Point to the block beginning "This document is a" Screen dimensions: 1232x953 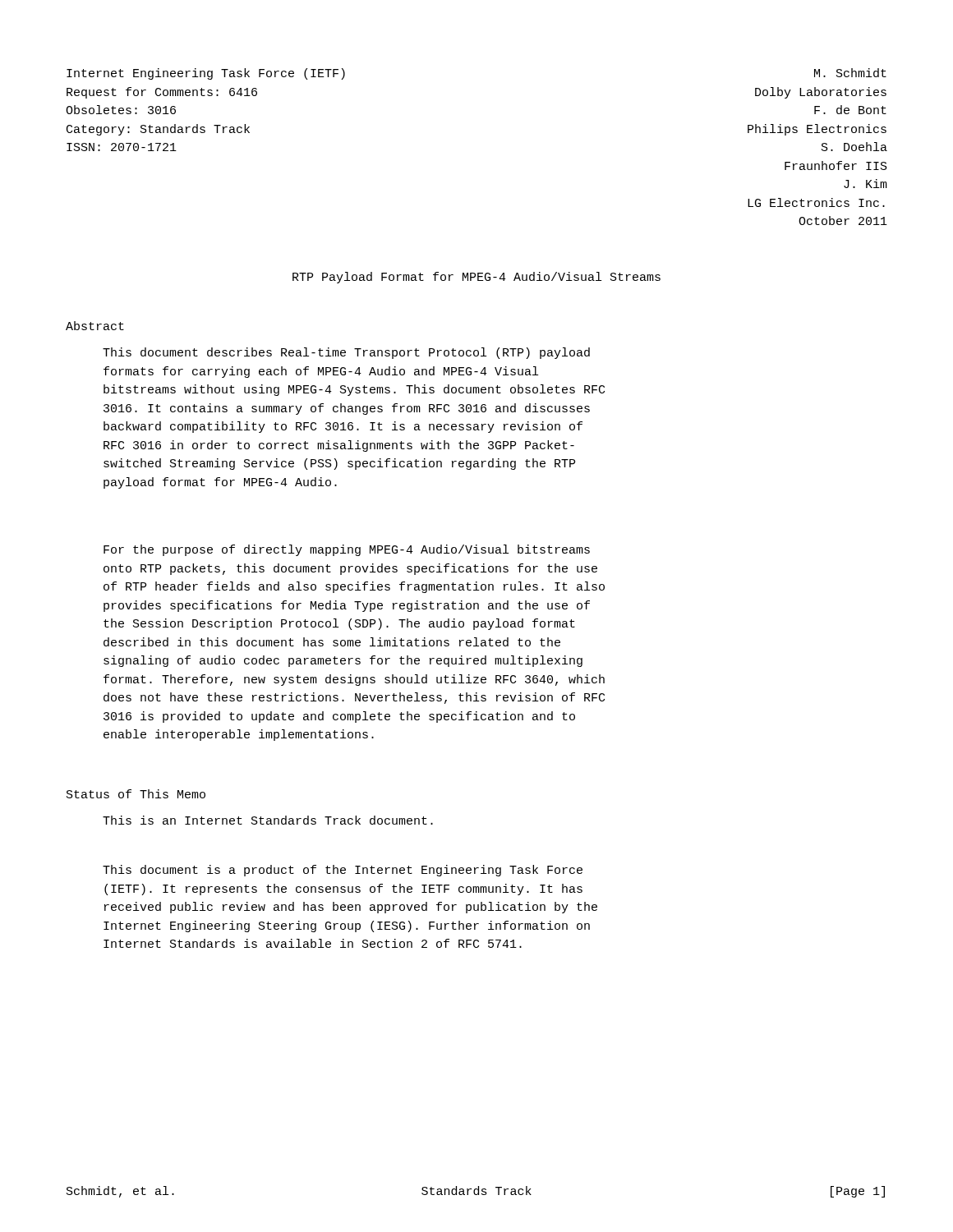point(476,909)
